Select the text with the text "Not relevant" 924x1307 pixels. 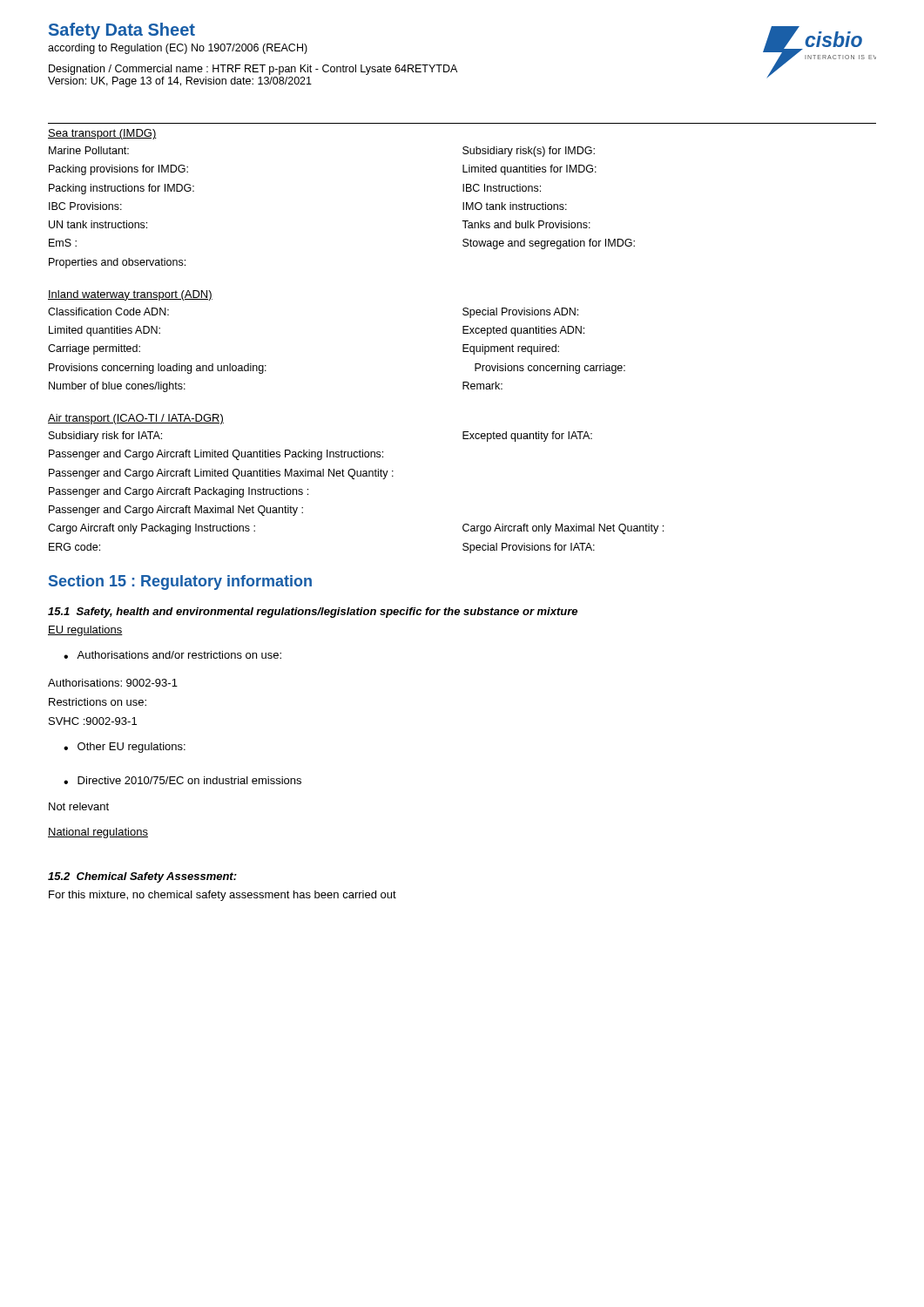coord(78,806)
